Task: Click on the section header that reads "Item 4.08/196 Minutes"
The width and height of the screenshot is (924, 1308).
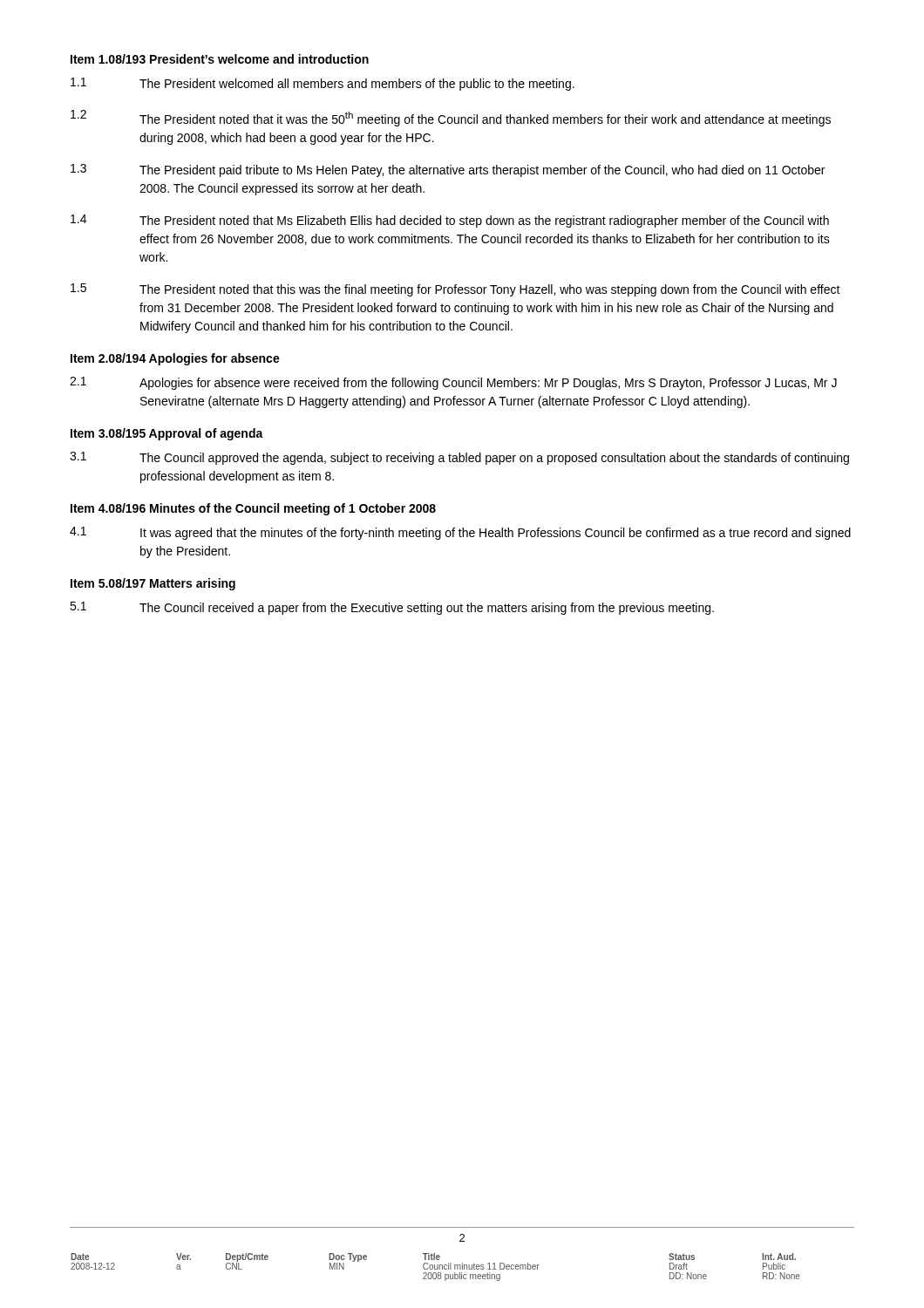Action: (253, 508)
